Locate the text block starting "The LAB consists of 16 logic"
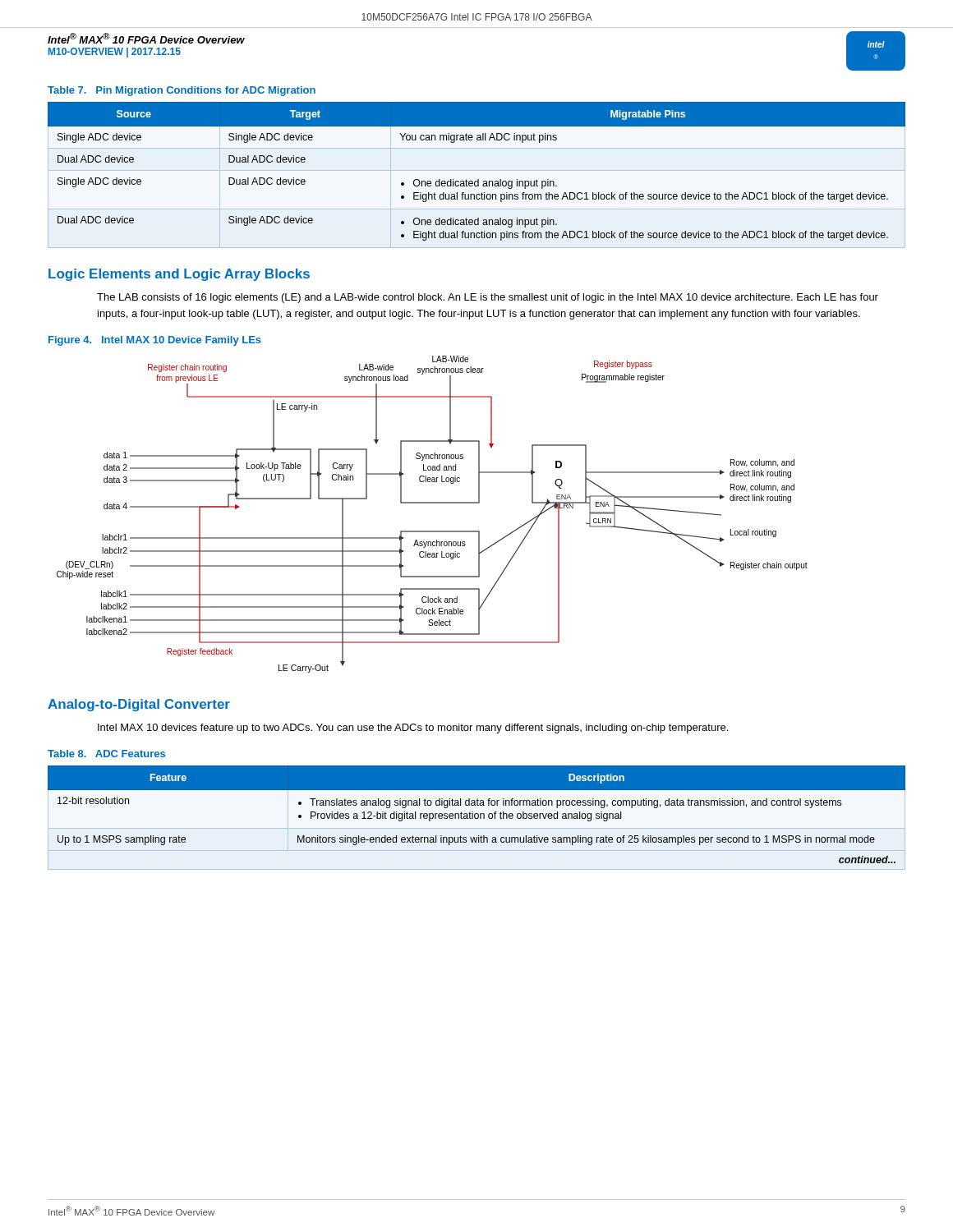This screenshot has width=953, height=1232. click(488, 305)
